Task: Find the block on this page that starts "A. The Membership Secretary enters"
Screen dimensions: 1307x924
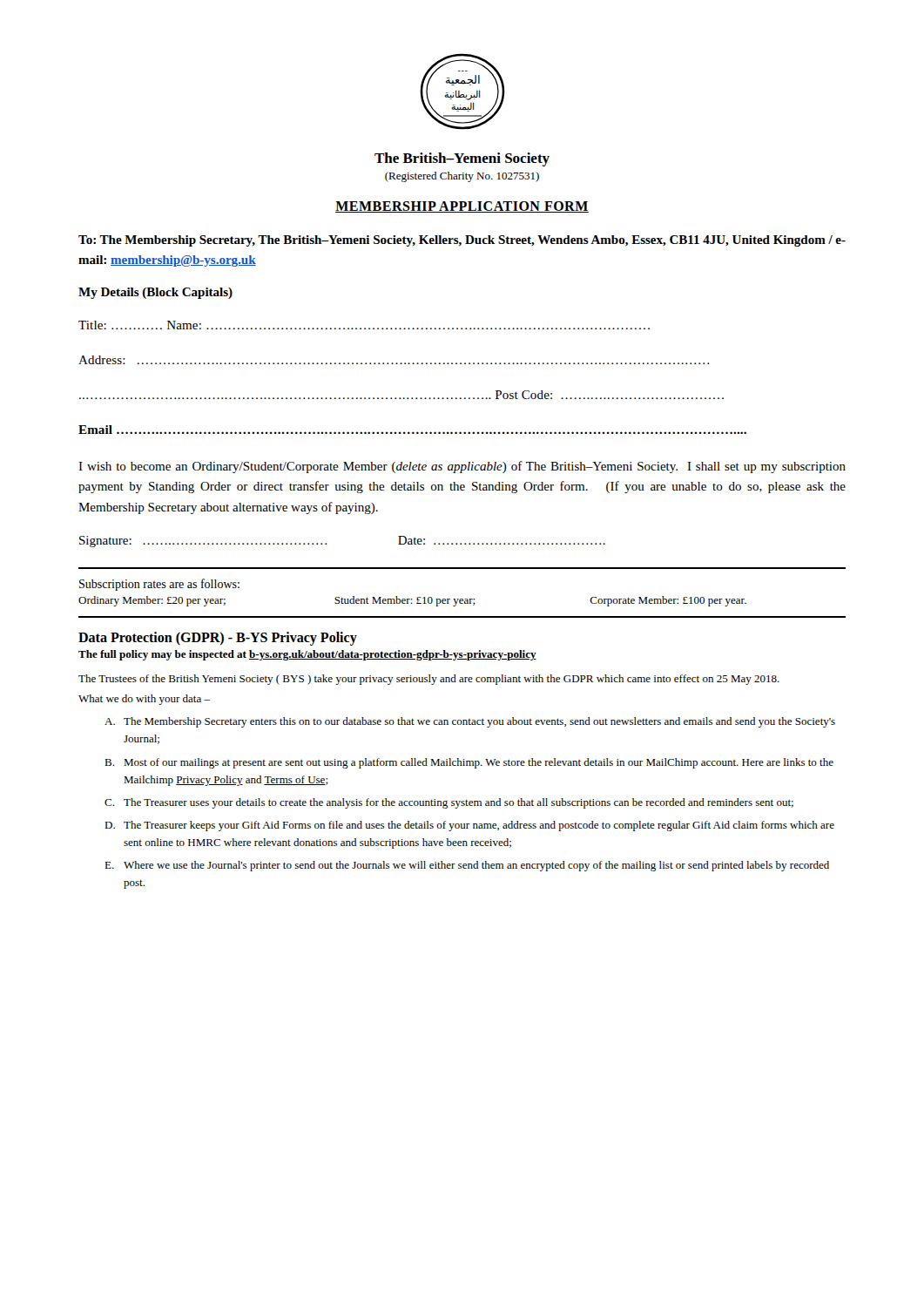Action: tap(475, 731)
